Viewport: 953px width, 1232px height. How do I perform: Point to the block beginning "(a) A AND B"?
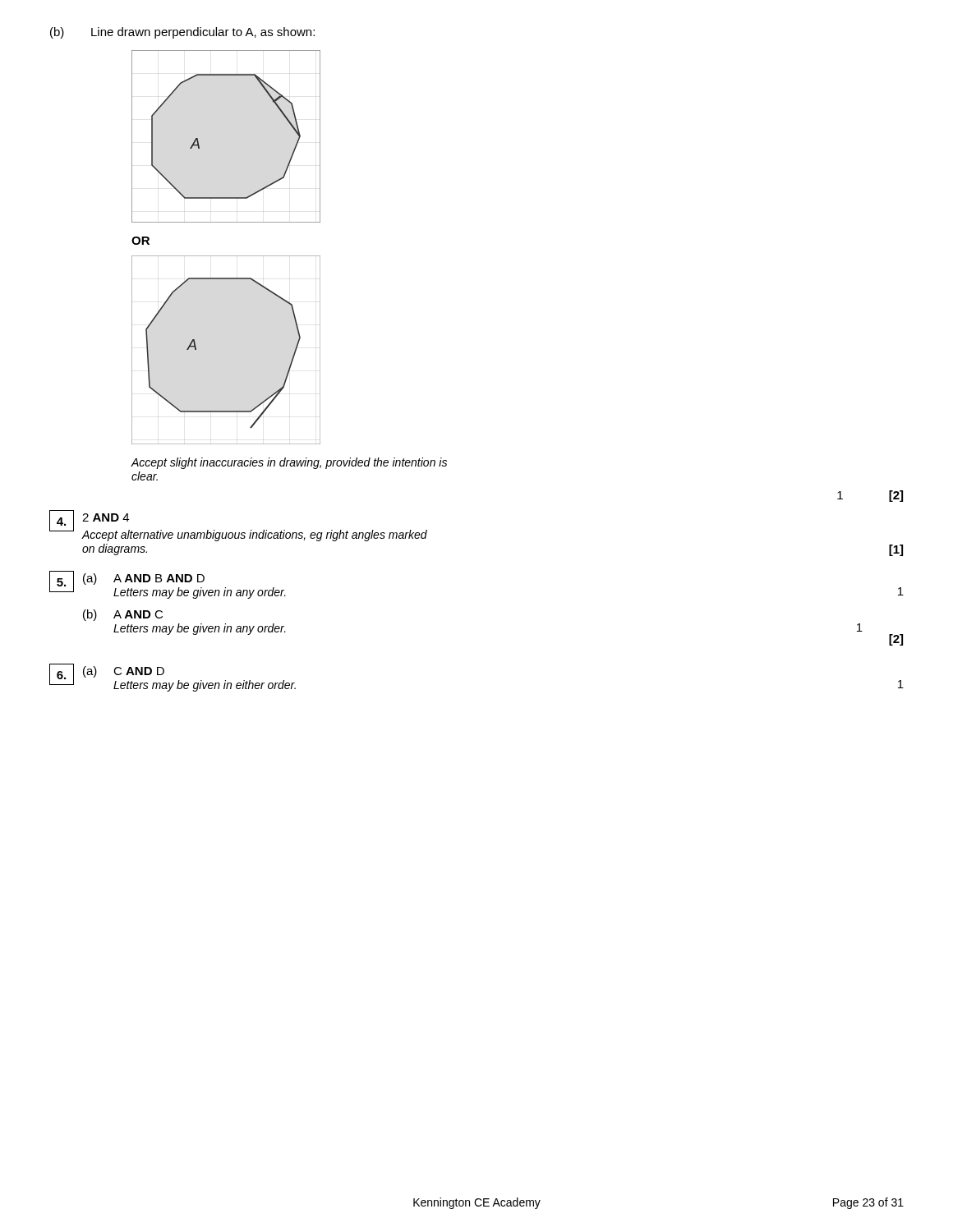coord(144,579)
